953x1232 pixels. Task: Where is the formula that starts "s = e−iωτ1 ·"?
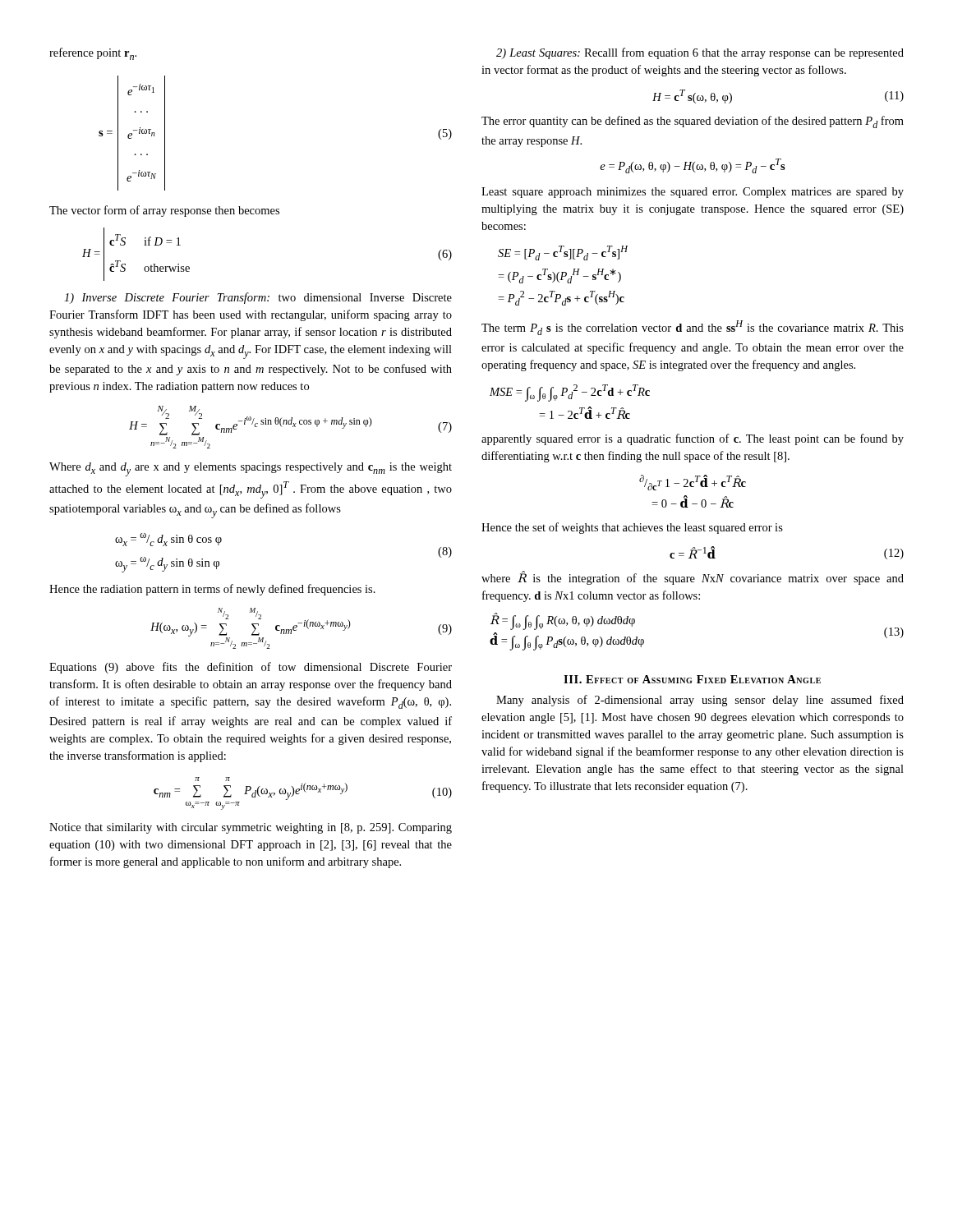132,133
